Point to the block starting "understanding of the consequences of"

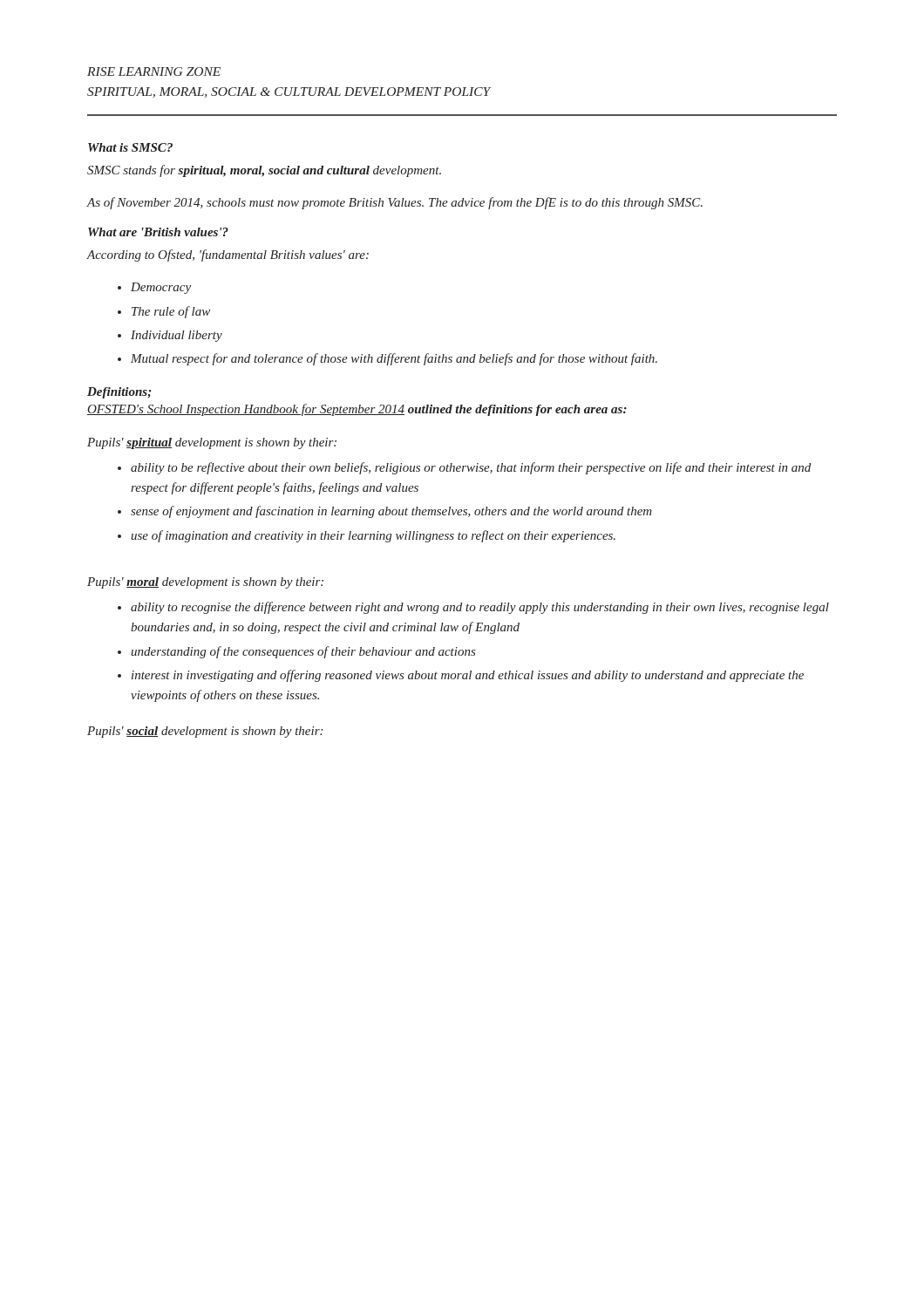pyautogui.click(x=484, y=651)
